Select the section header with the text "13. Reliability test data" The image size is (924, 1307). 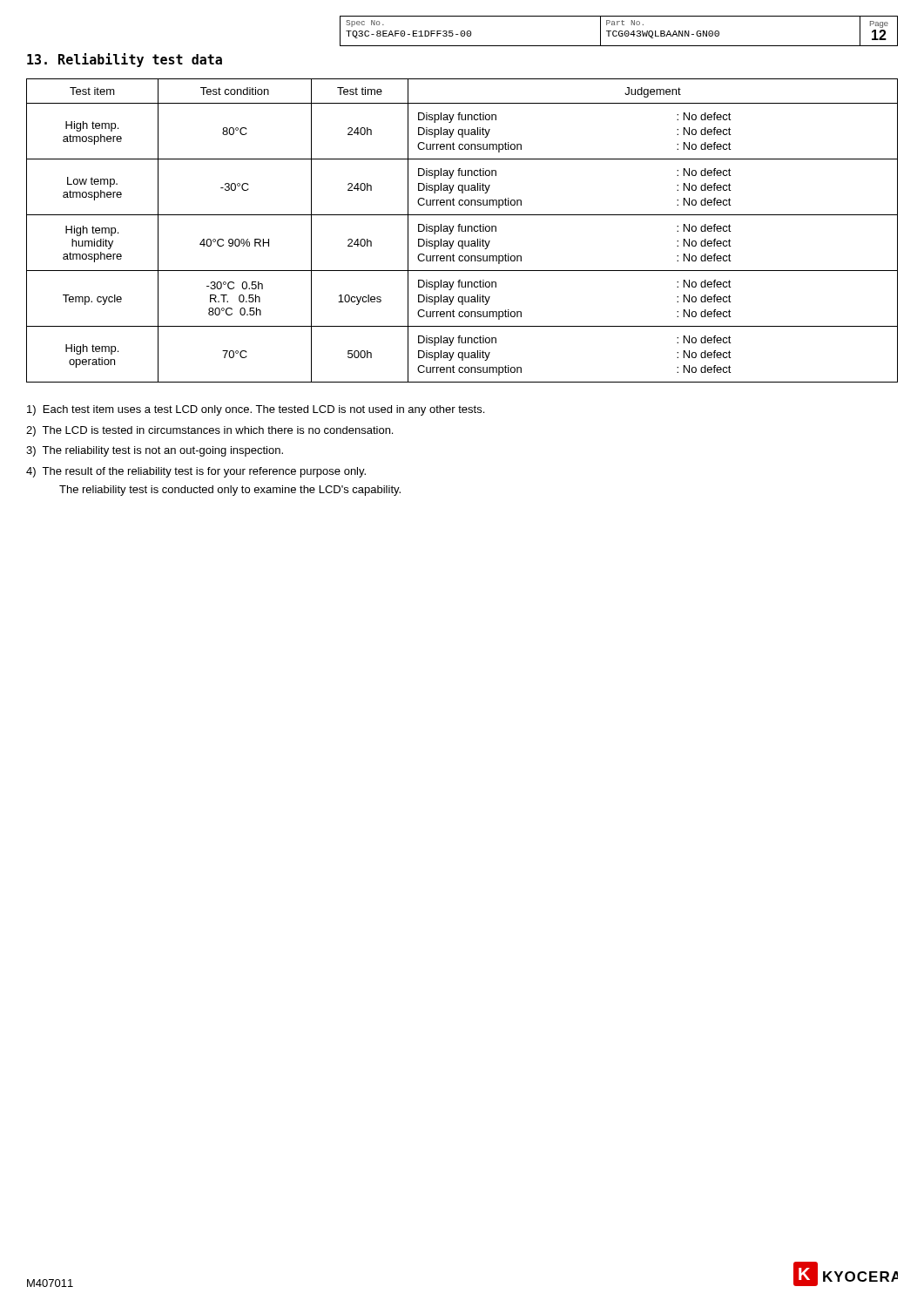(124, 60)
